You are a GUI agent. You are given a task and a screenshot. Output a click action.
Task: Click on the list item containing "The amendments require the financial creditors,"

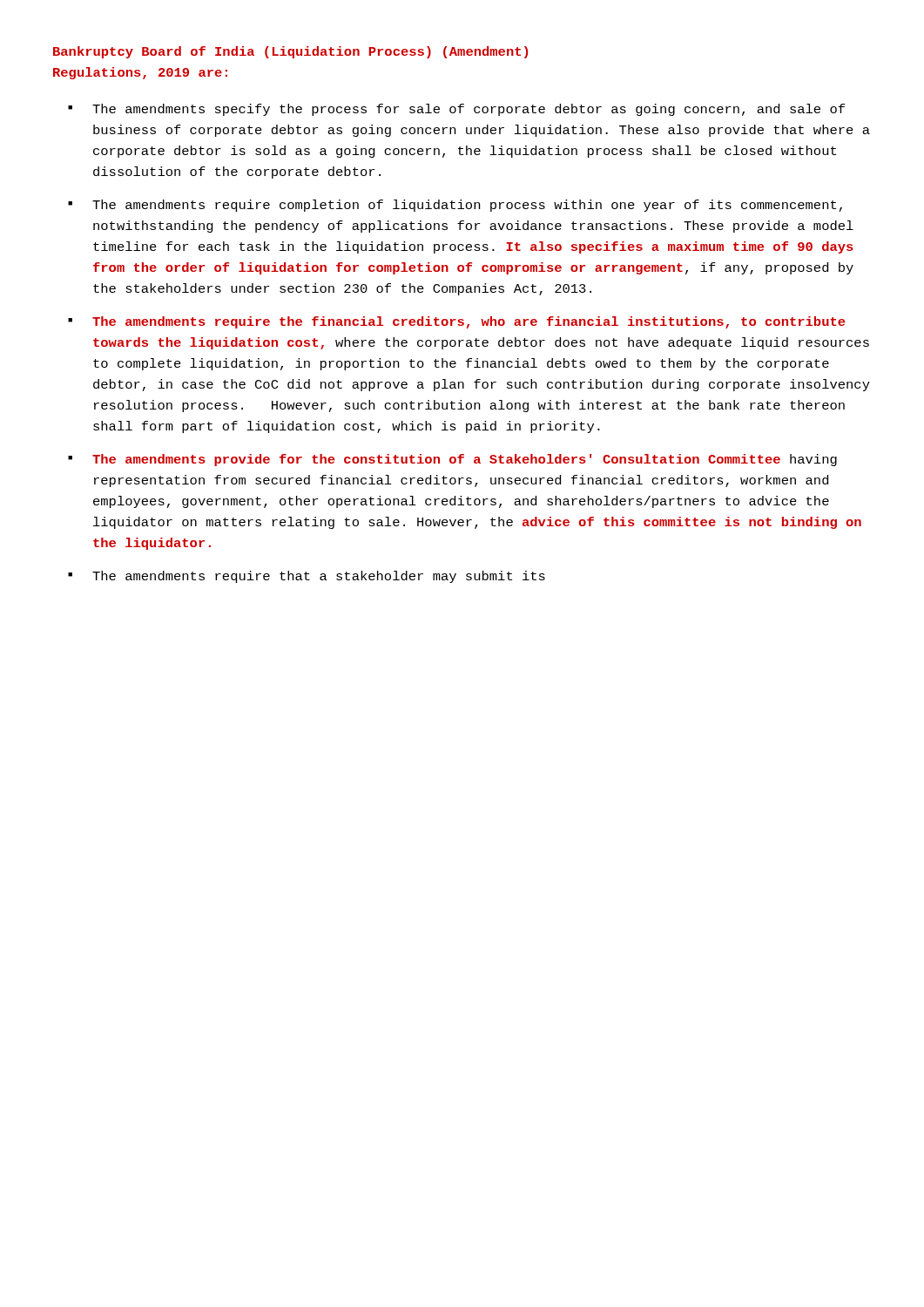click(481, 375)
